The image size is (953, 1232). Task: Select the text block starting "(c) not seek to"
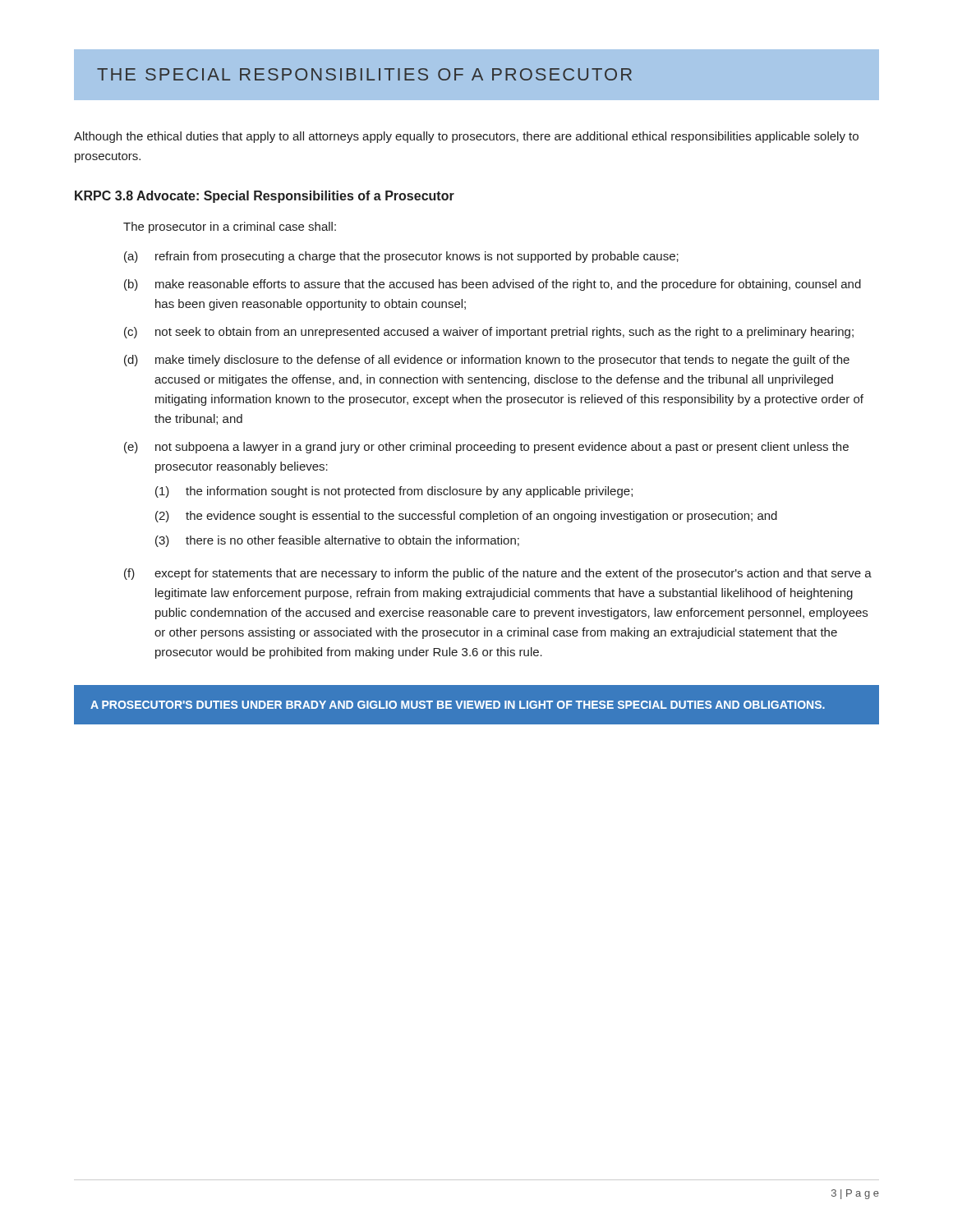click(501, 332)
